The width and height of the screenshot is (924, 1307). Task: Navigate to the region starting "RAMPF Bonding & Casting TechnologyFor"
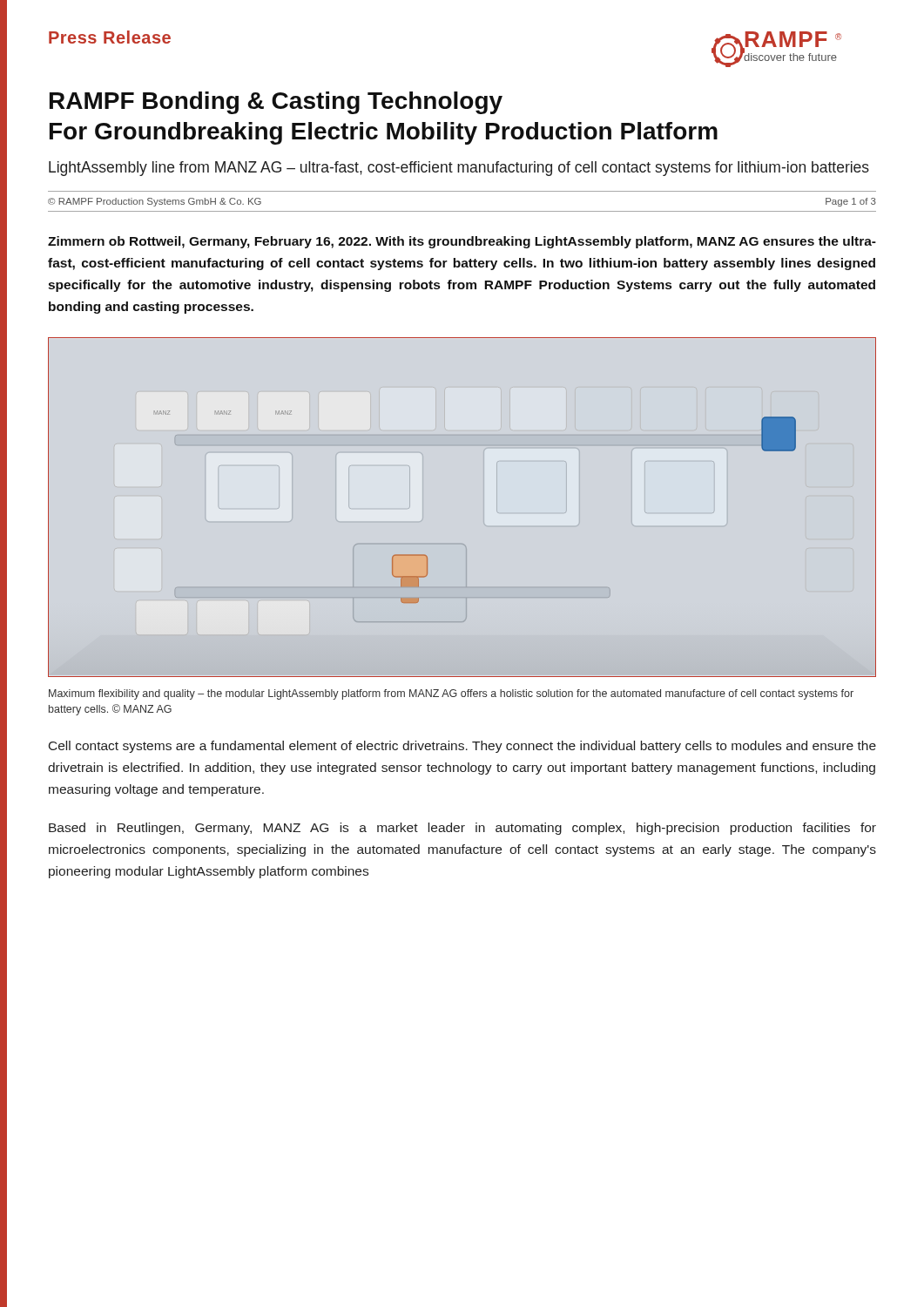462,132
